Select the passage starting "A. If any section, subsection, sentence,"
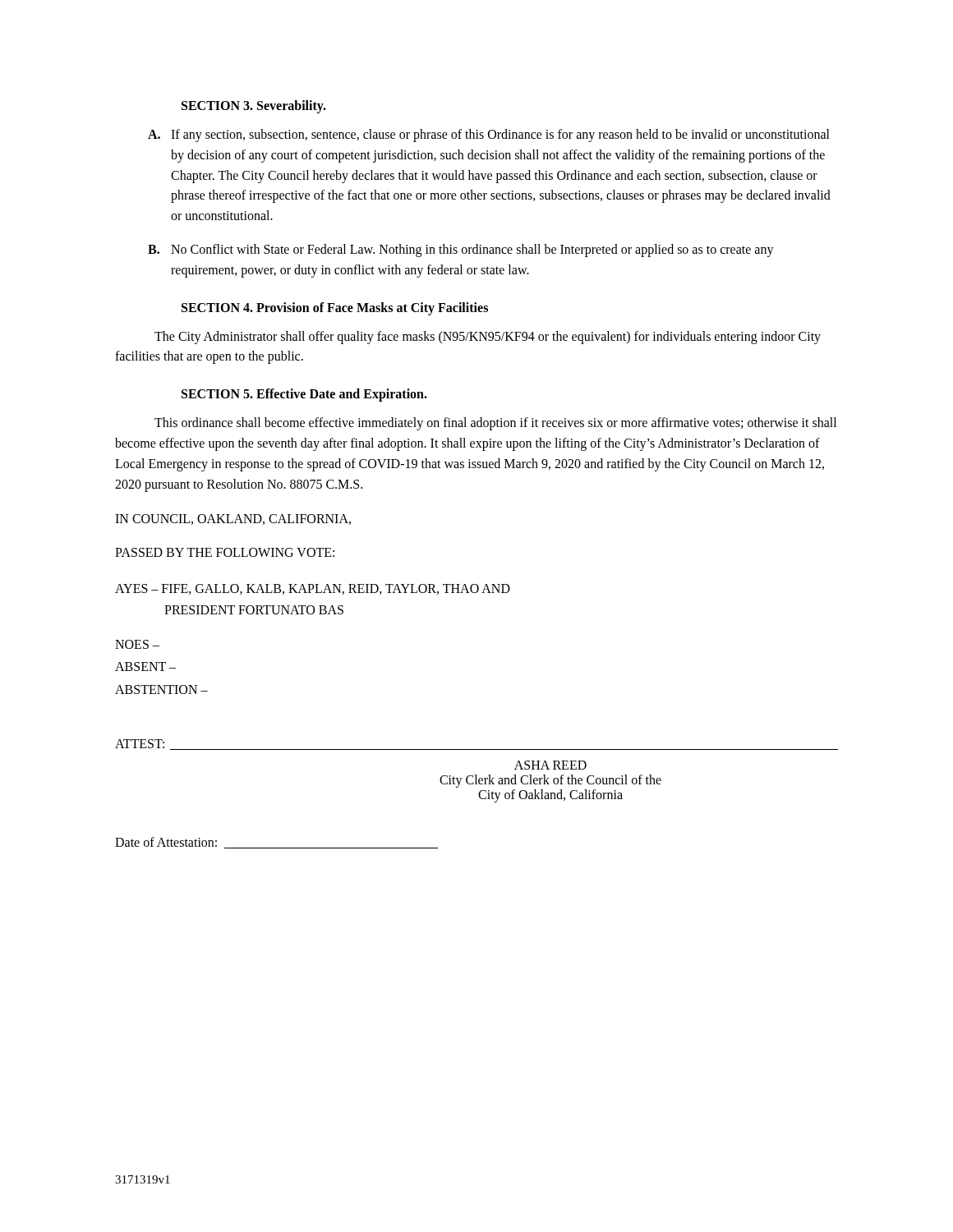 tap(493, 176)
